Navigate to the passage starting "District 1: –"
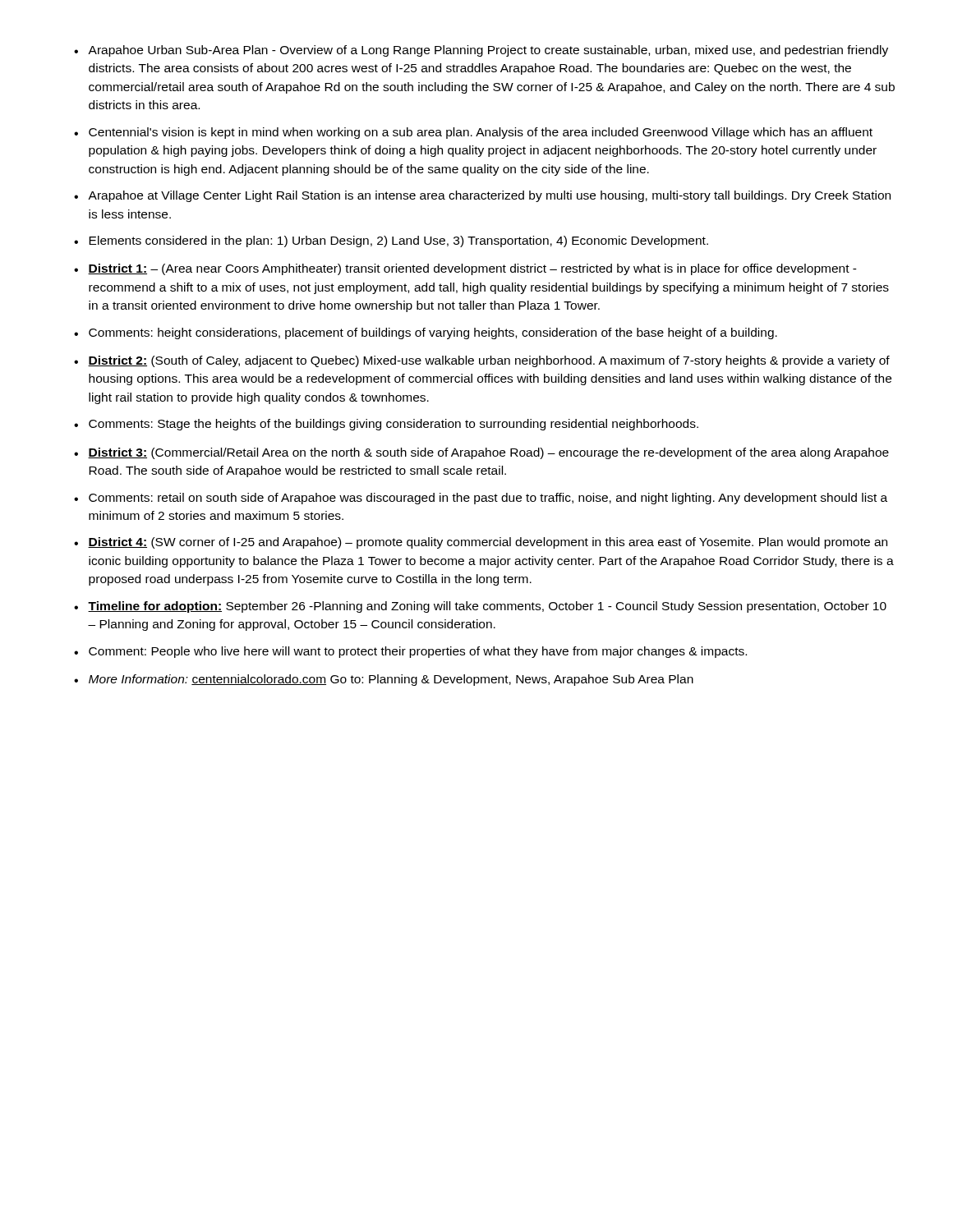 pyautogui.click(x=492, y=288)
